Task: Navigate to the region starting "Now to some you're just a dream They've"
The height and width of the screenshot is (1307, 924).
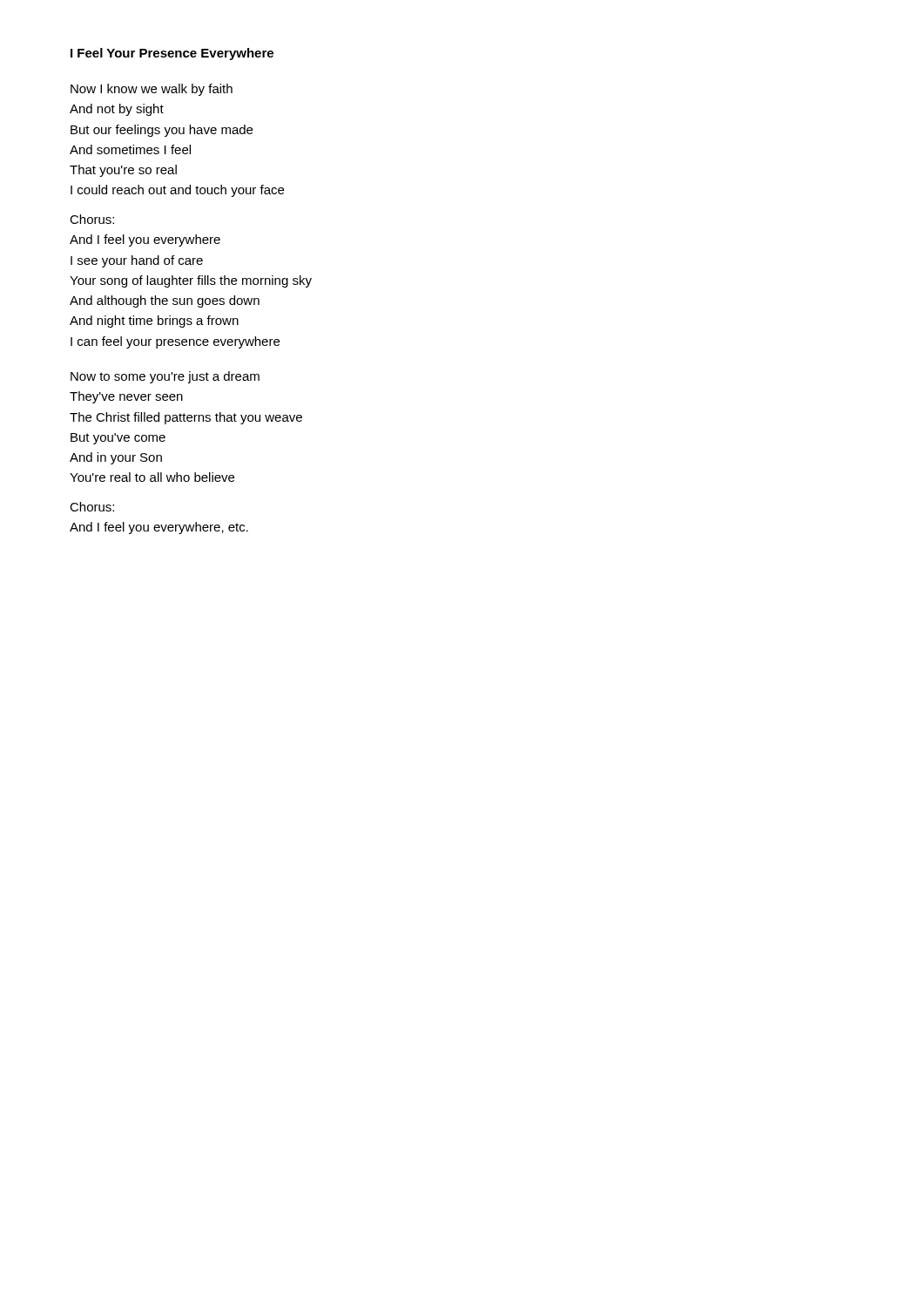Action: click(186, 427)
